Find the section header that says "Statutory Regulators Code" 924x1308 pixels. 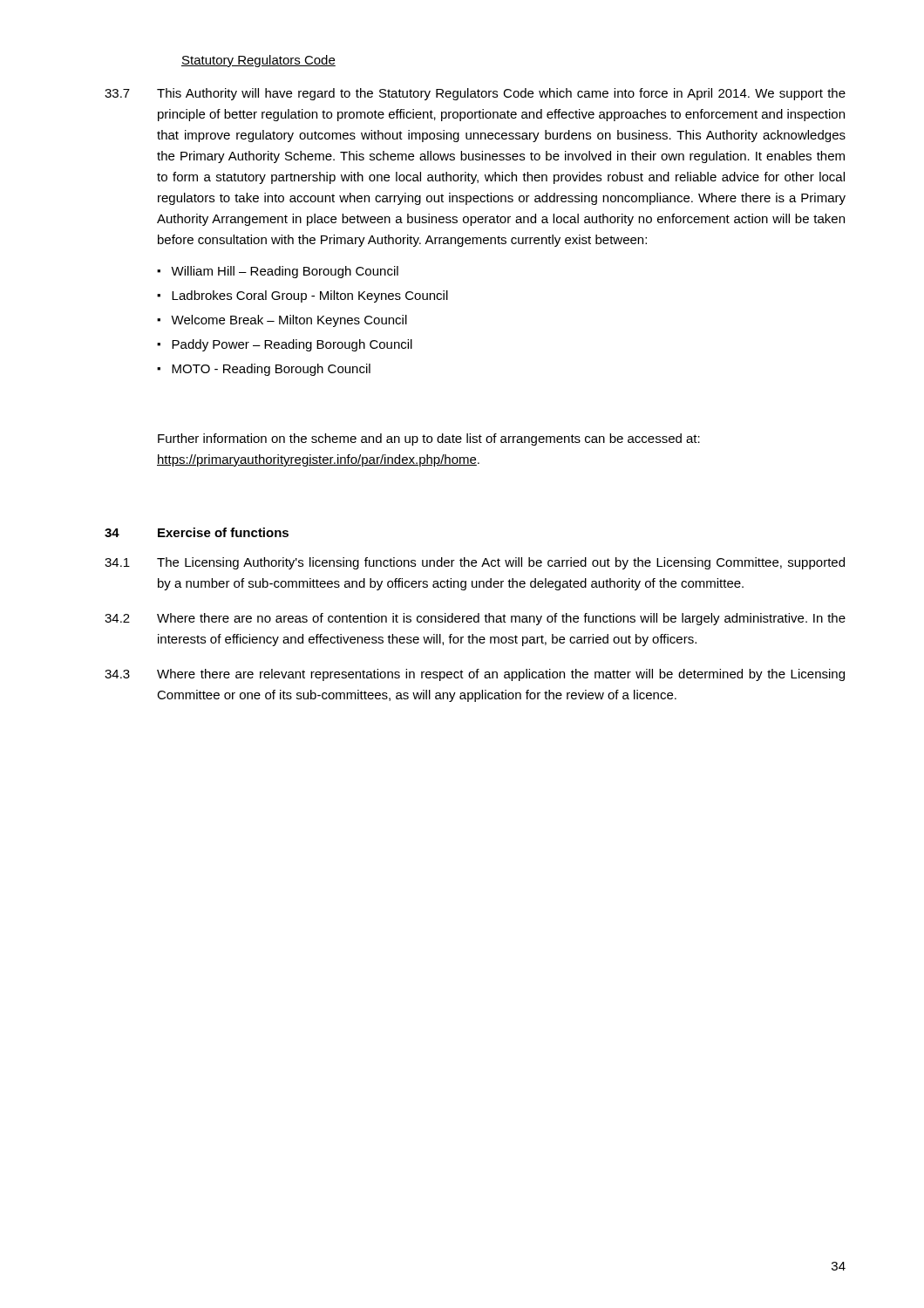[258, 60]
